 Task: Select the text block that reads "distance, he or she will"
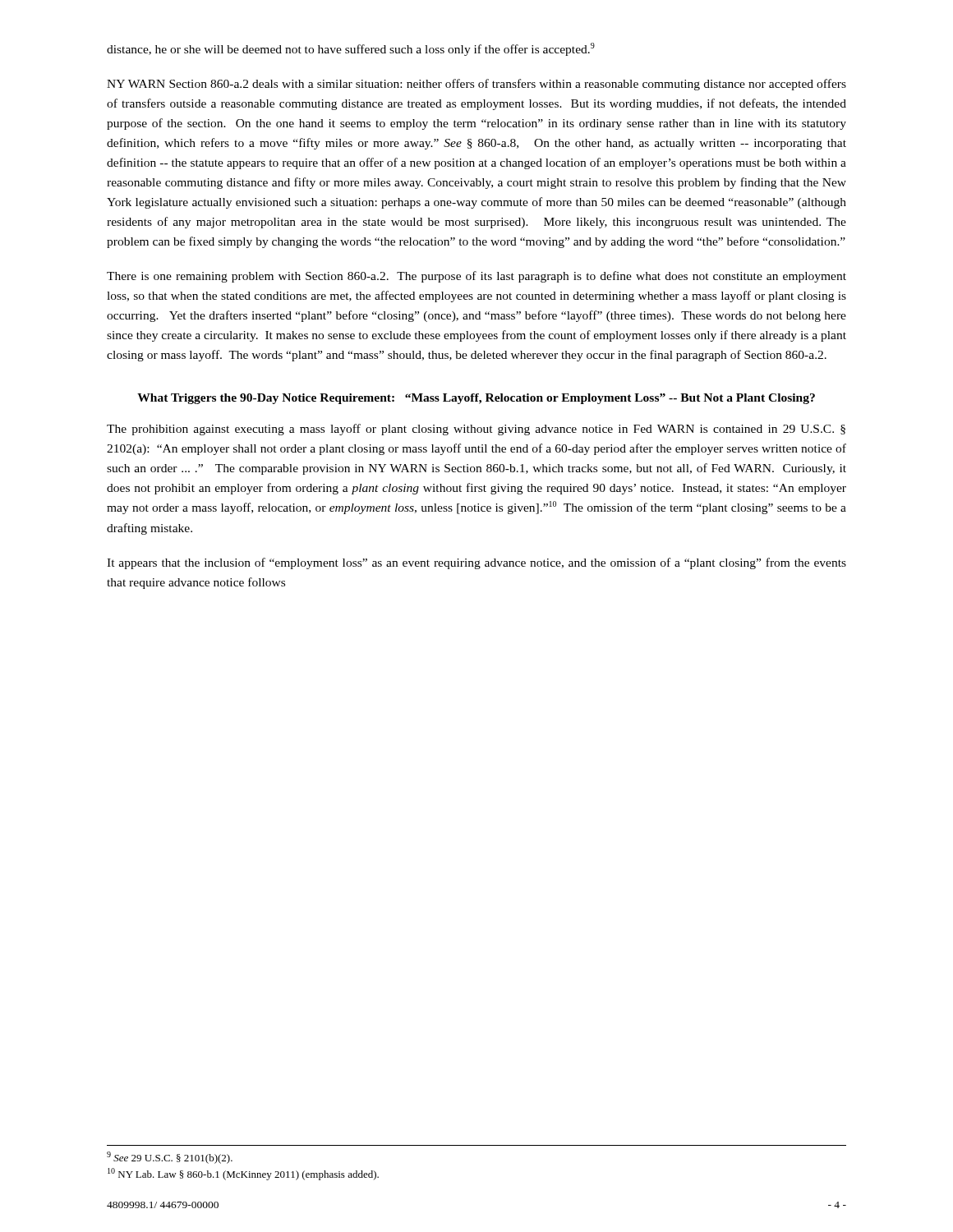351,48
